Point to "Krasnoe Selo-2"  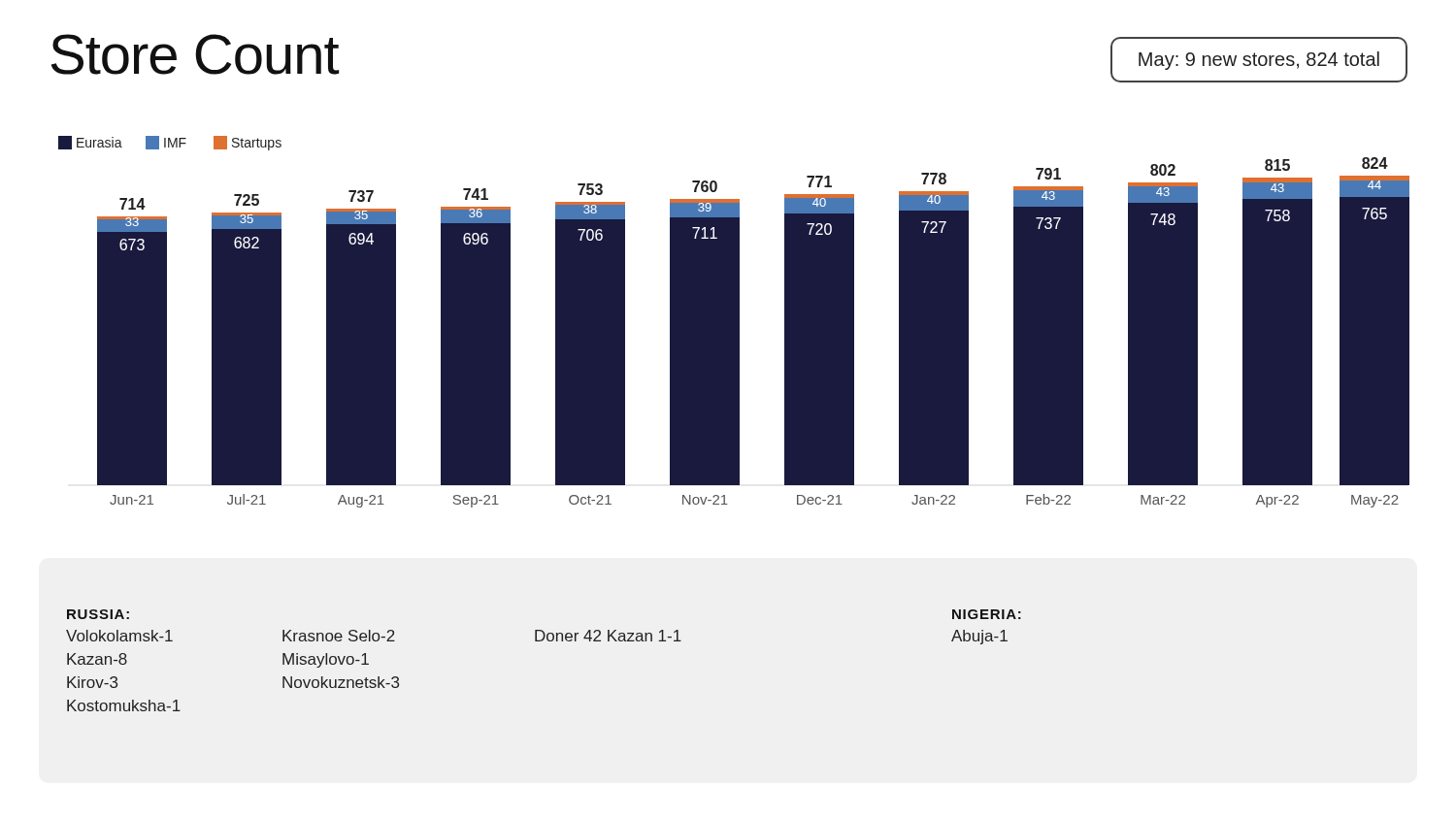338,636
